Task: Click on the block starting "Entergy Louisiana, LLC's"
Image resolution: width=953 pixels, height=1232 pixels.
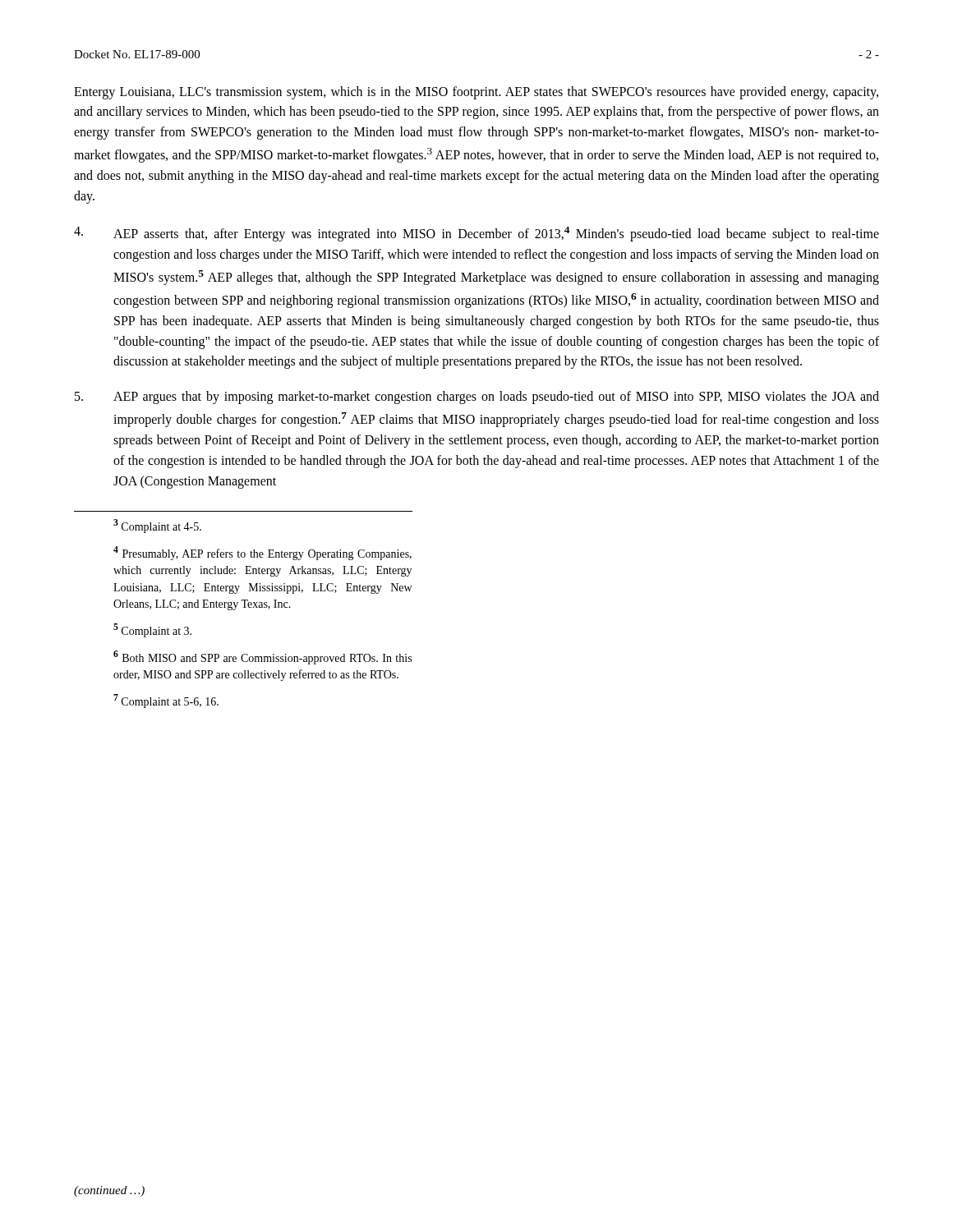Action: [x=476, y=143]
